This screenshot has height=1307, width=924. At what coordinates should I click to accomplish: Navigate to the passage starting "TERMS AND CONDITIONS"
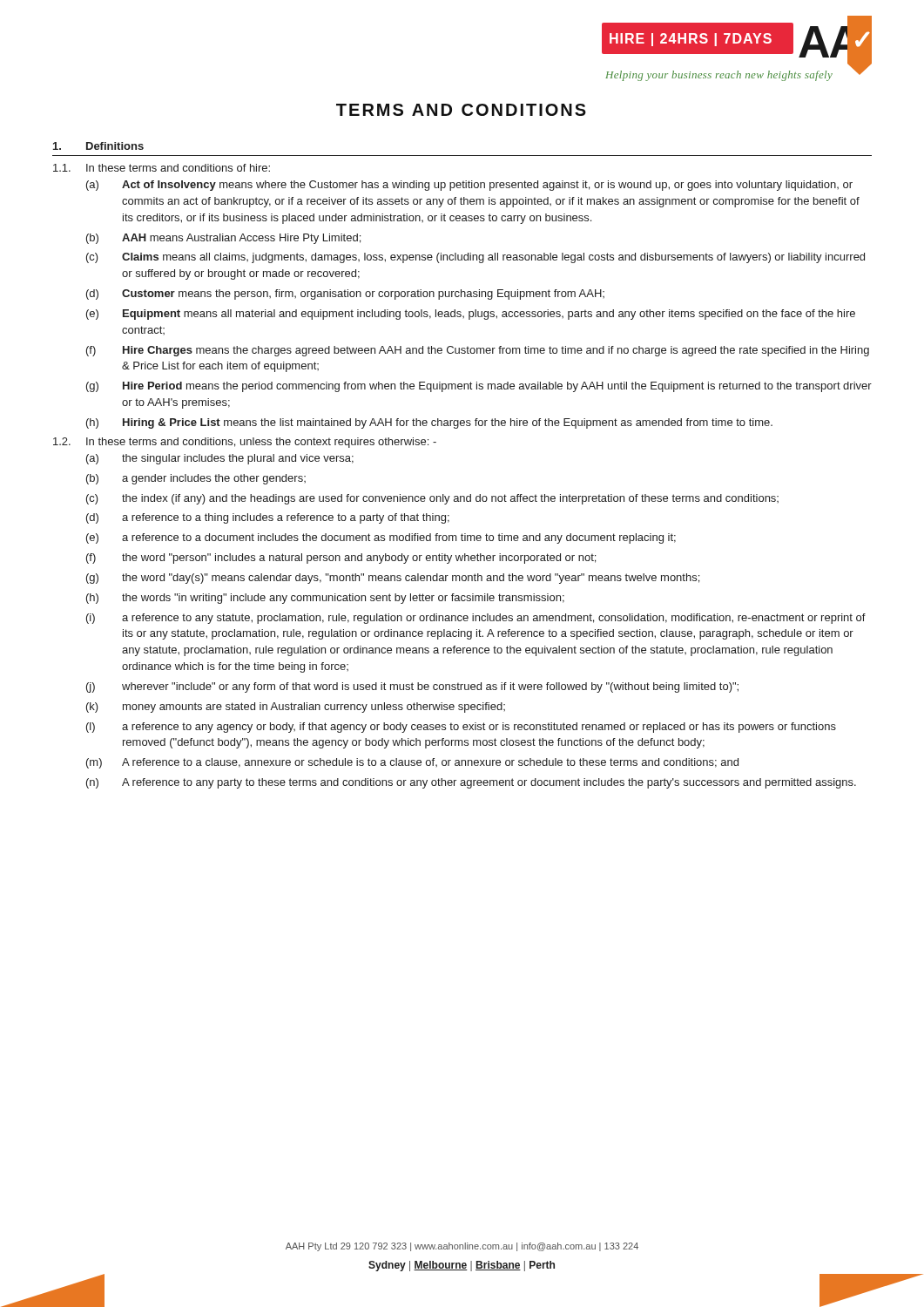(x=462, y=110)
